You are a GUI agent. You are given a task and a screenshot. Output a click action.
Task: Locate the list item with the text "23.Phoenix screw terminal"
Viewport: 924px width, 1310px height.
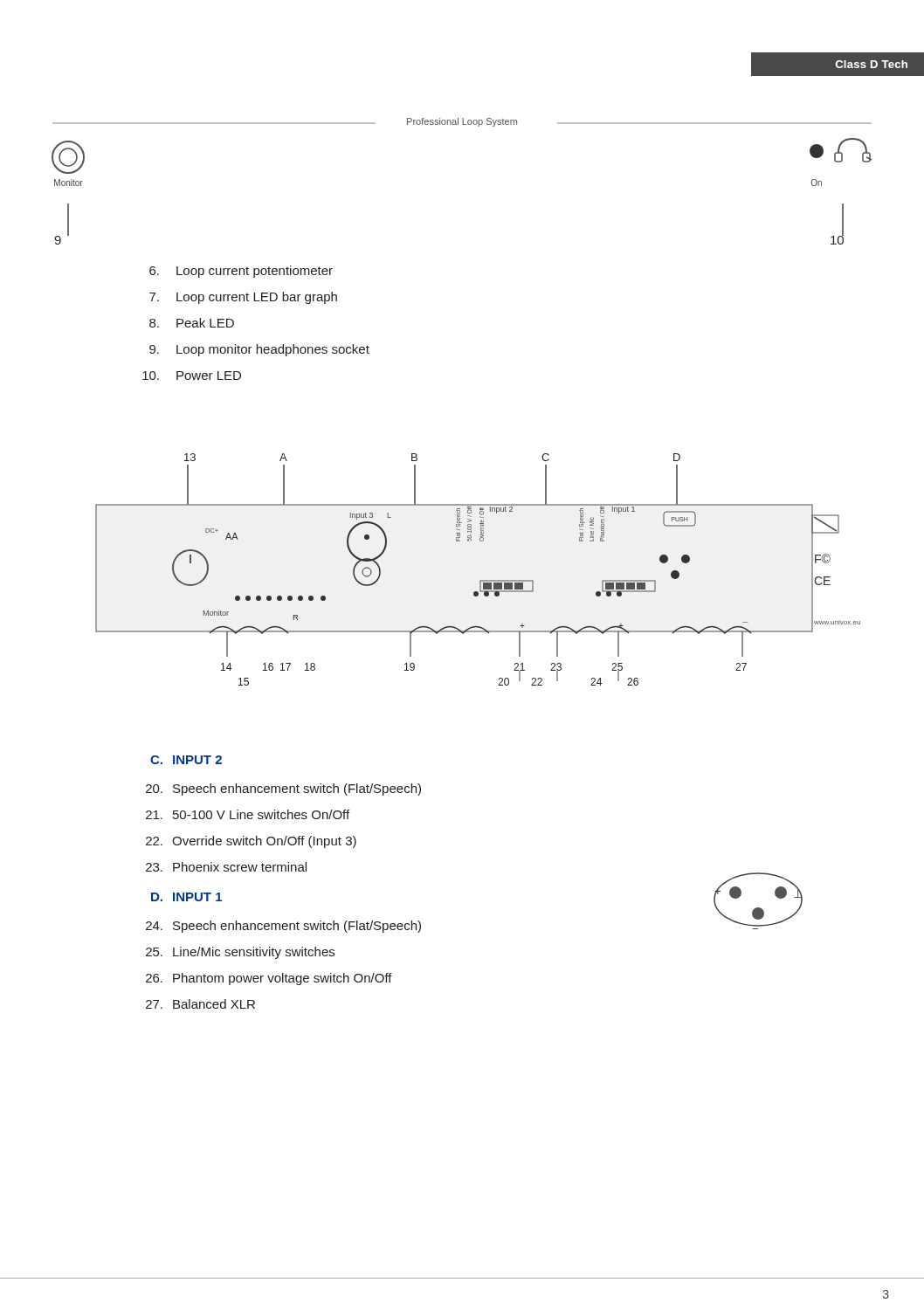(221, 867)
